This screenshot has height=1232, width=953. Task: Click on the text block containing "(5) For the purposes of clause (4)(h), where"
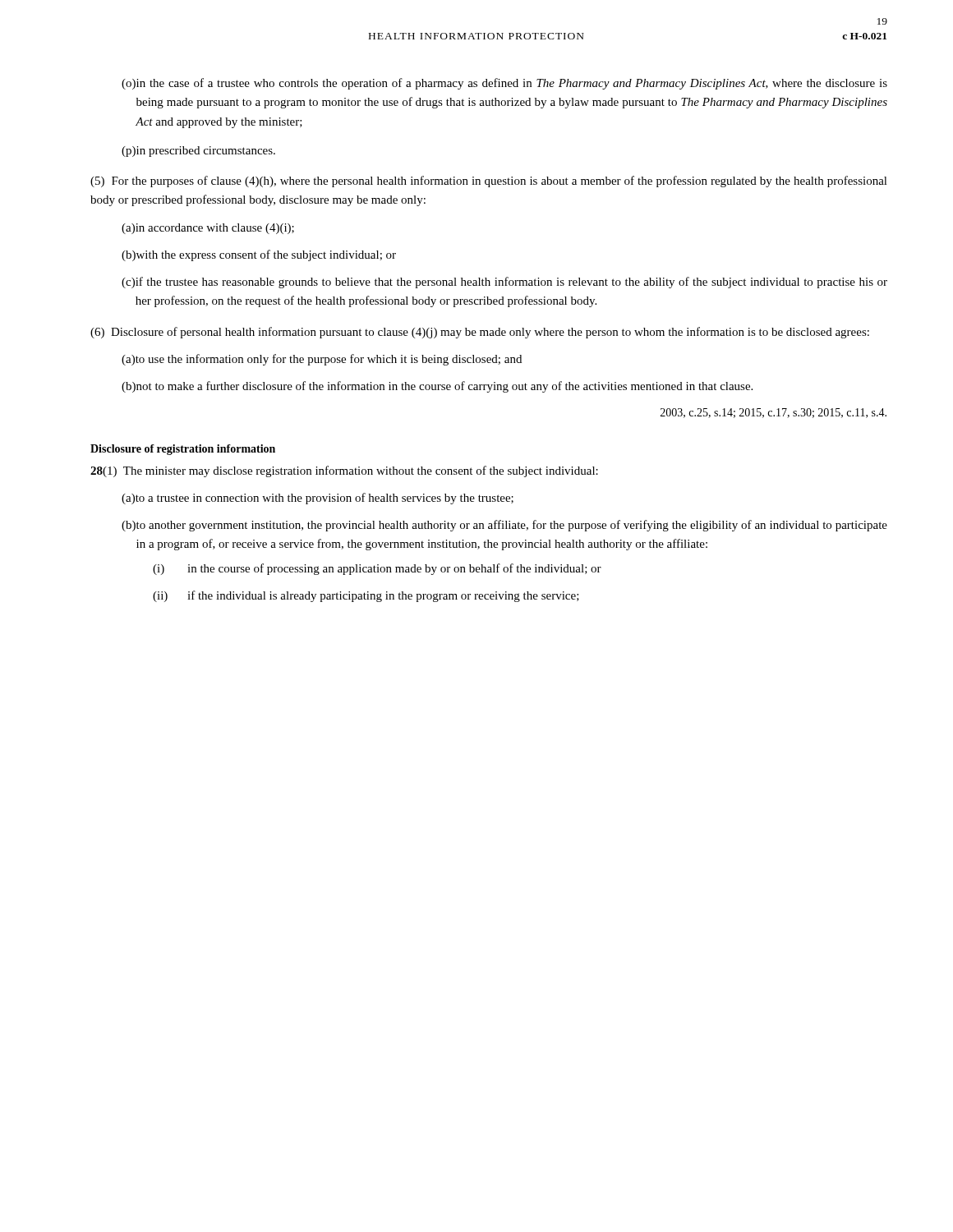tap(489, 190)
